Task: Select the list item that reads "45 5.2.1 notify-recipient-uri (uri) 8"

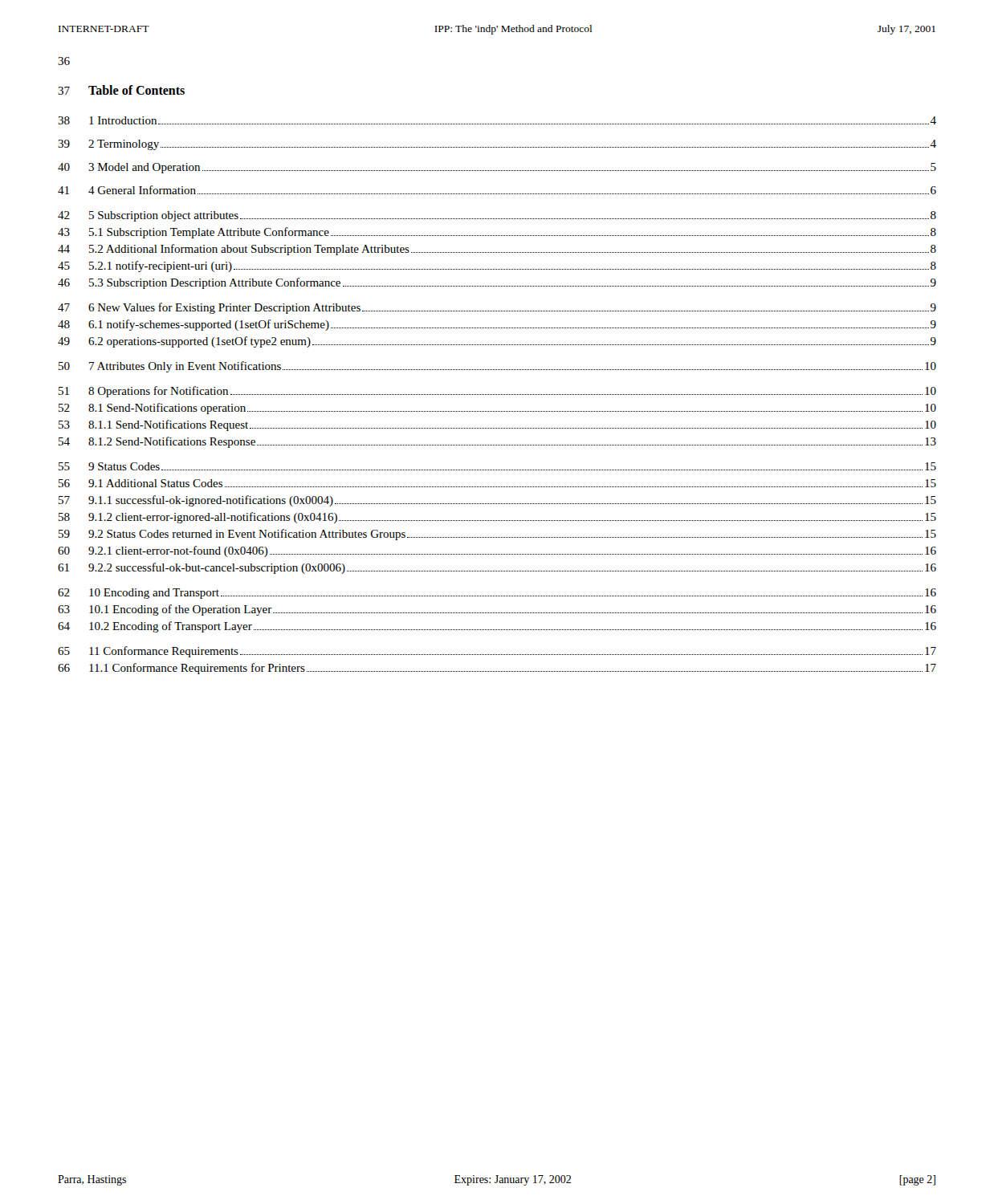Action: (497, 265)
